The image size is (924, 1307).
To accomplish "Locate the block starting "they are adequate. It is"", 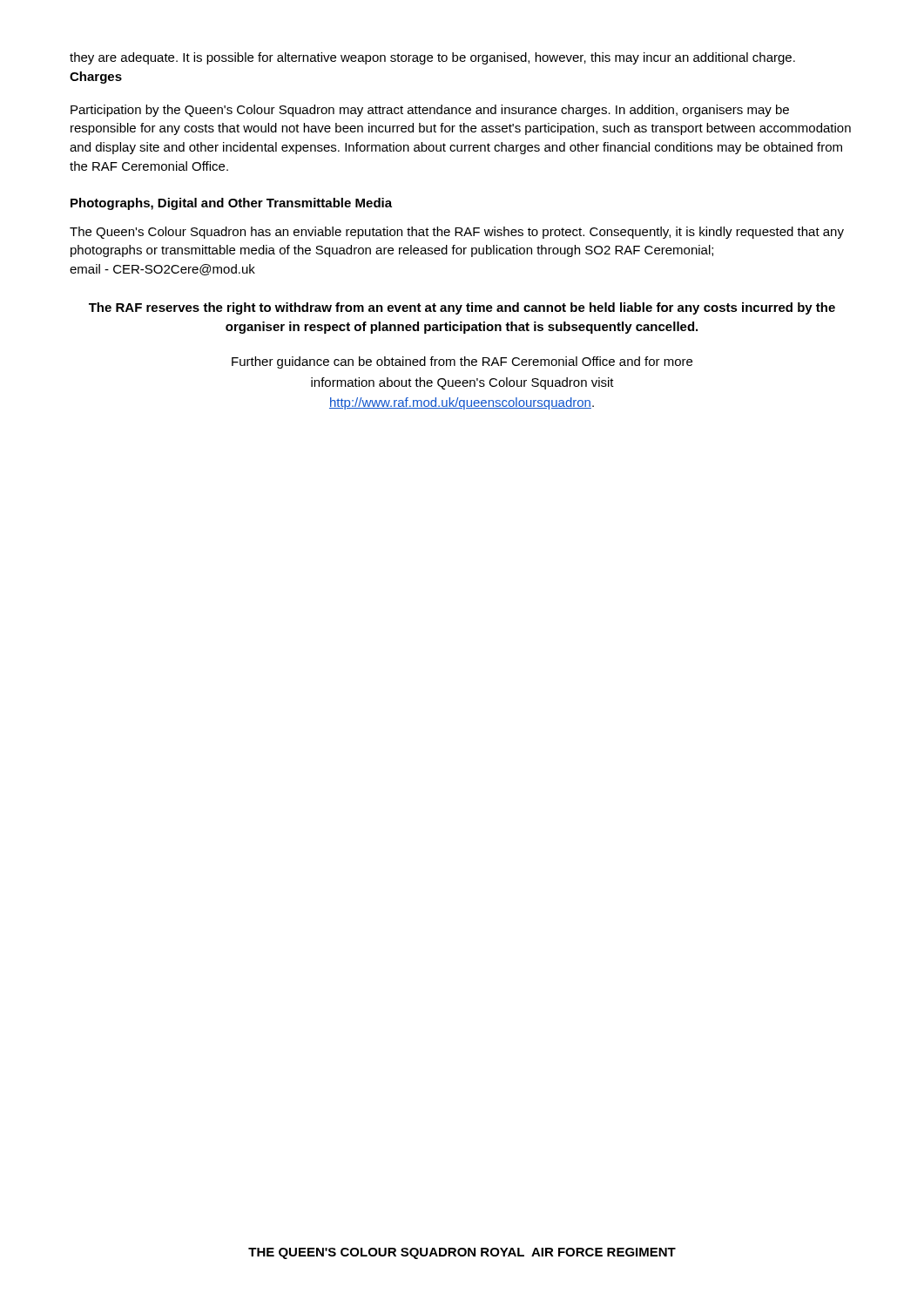I will pos(433,67).
